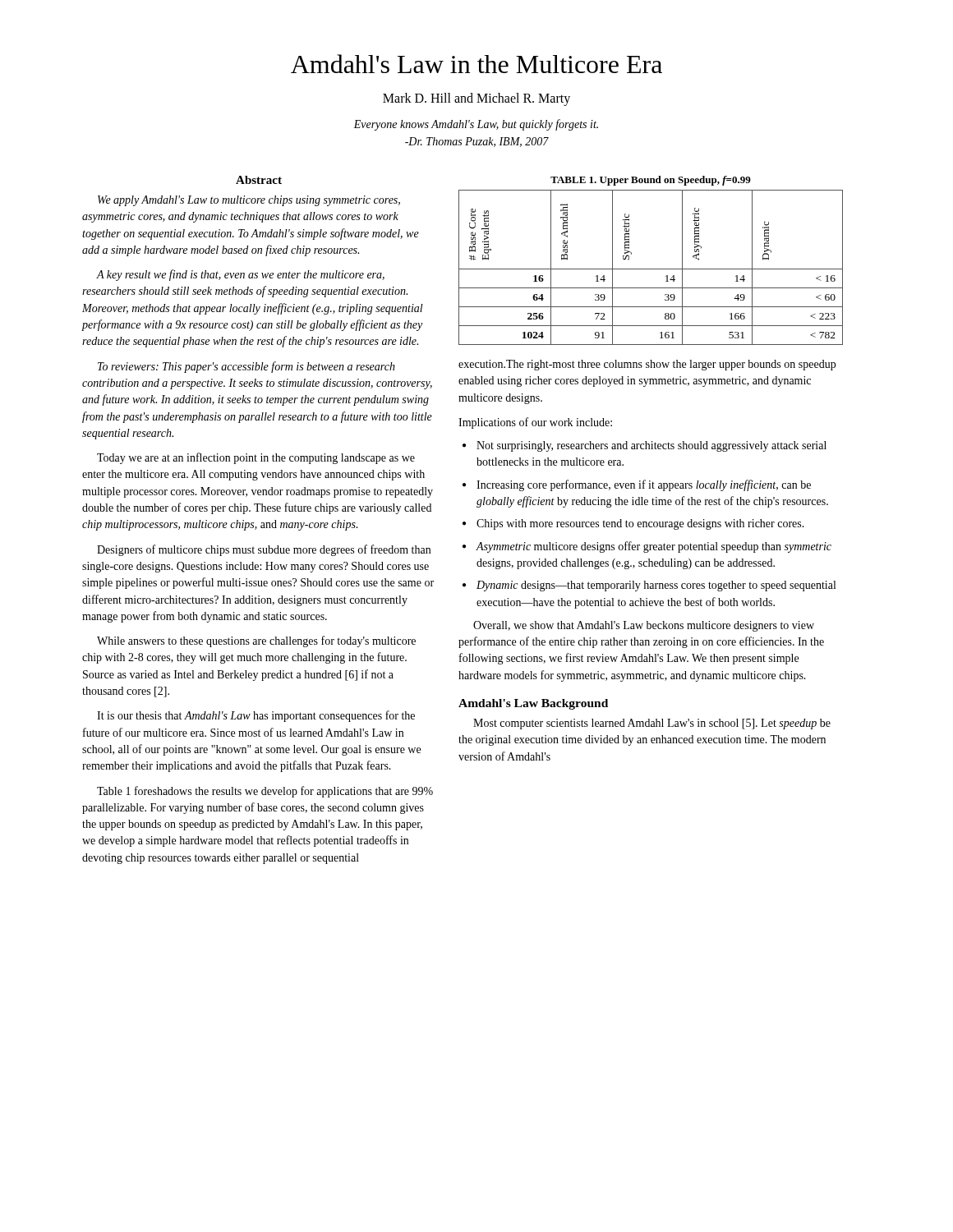Find the text block starting "It is our thesis that"

click(252, 741)
